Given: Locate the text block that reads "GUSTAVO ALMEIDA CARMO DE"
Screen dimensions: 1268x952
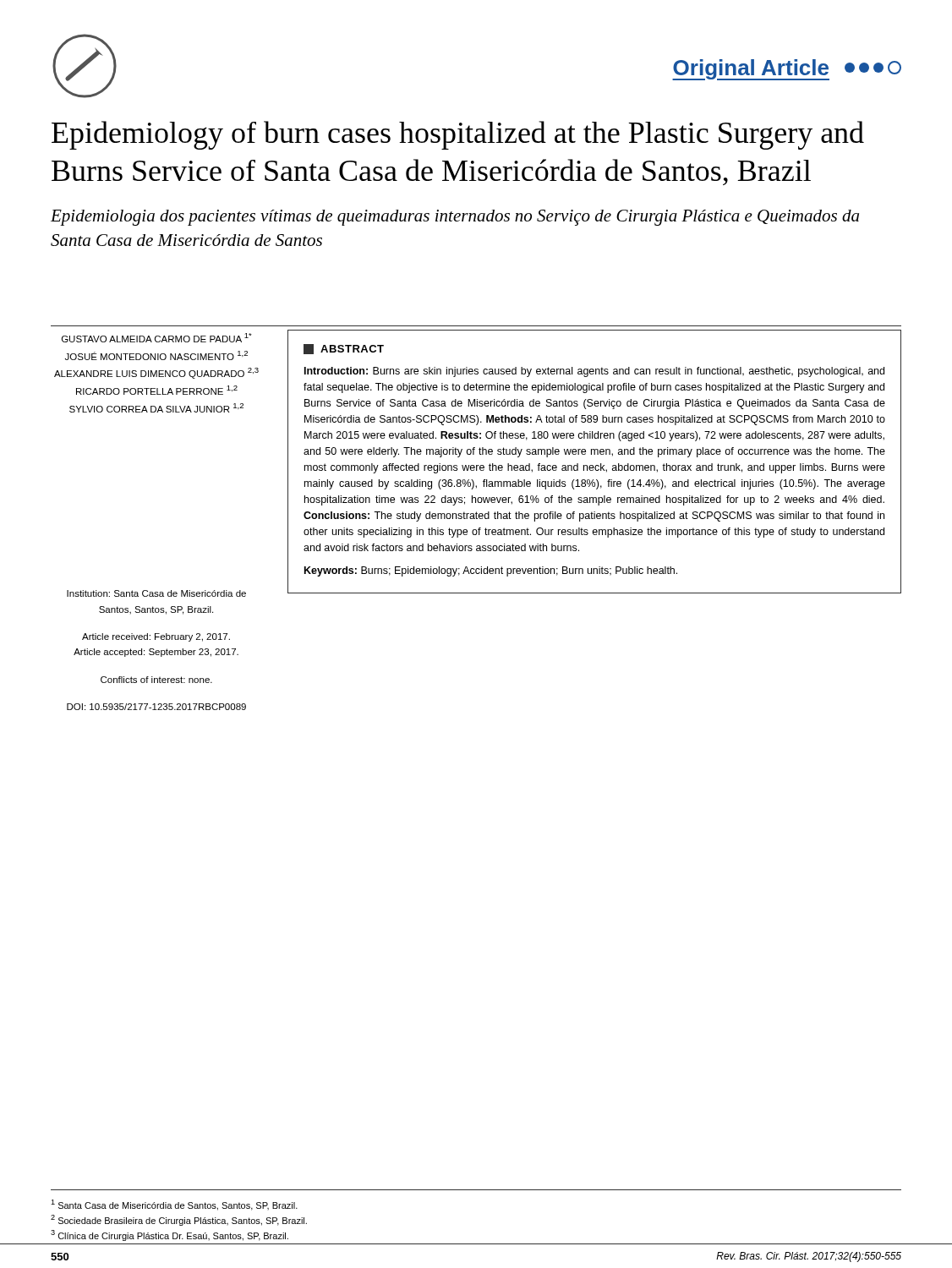Looking at the screenshot, I should tap(156, 373).
